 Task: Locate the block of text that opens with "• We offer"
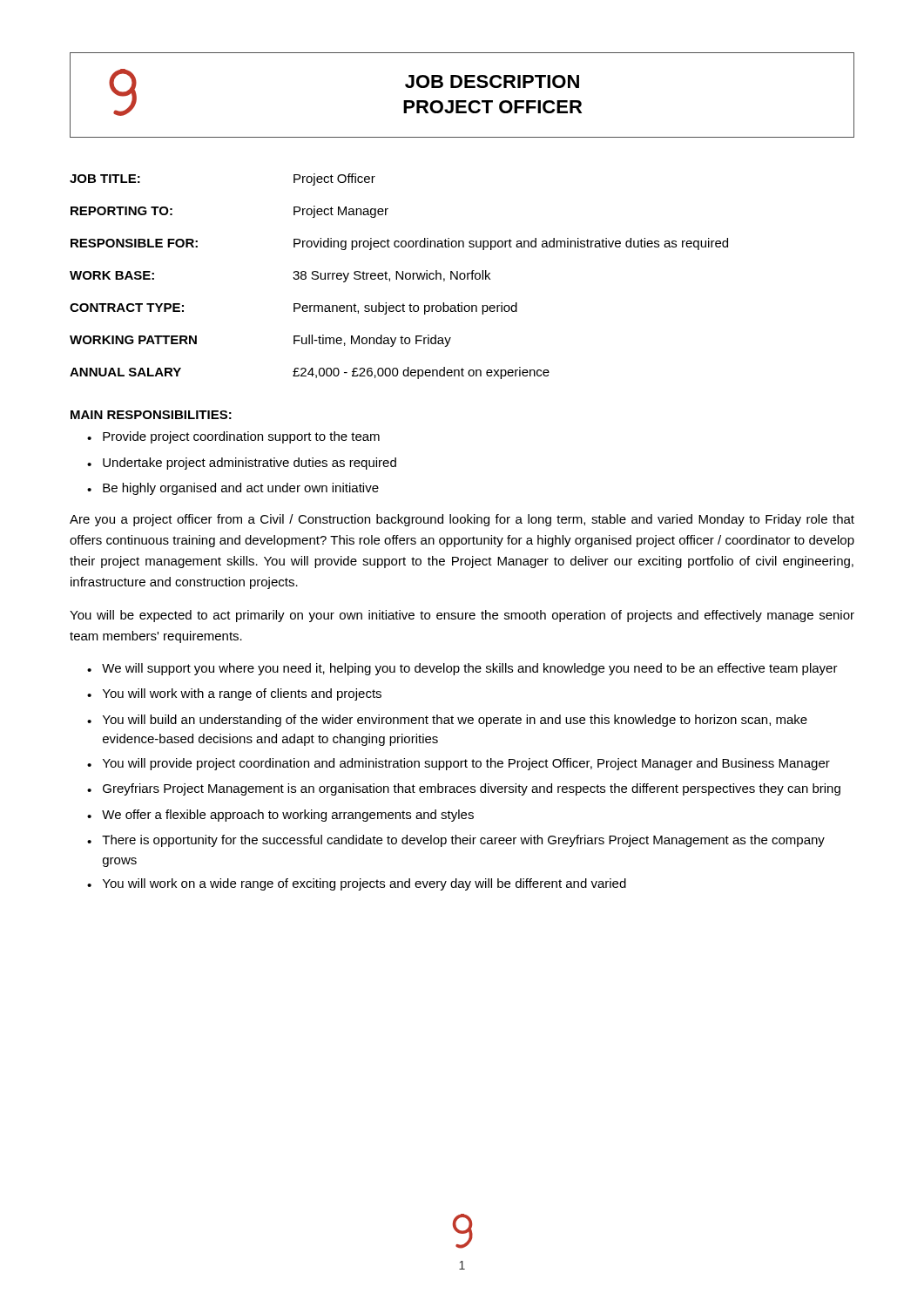[471, 815]
